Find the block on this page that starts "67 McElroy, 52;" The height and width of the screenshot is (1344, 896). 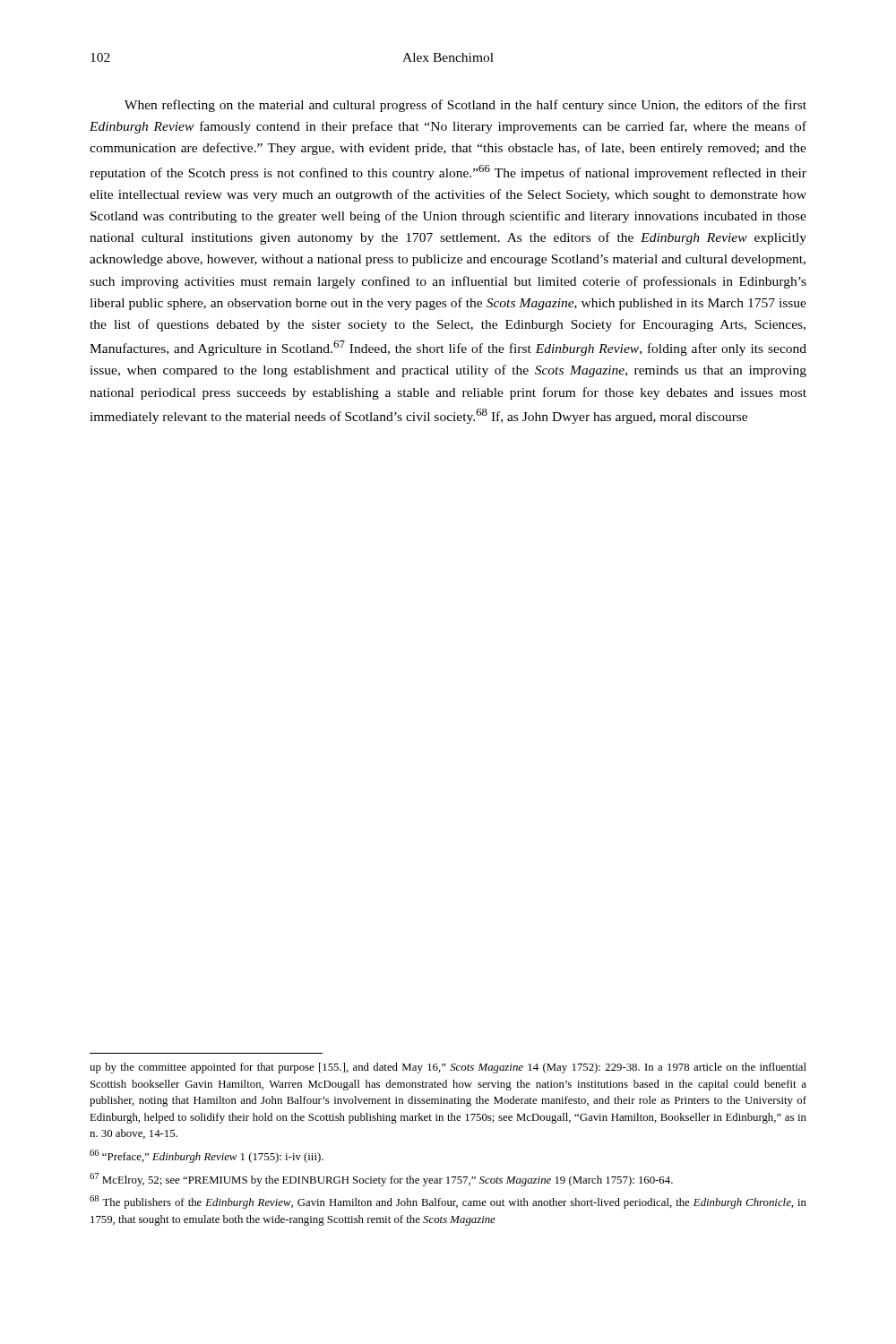point(448,1179)
